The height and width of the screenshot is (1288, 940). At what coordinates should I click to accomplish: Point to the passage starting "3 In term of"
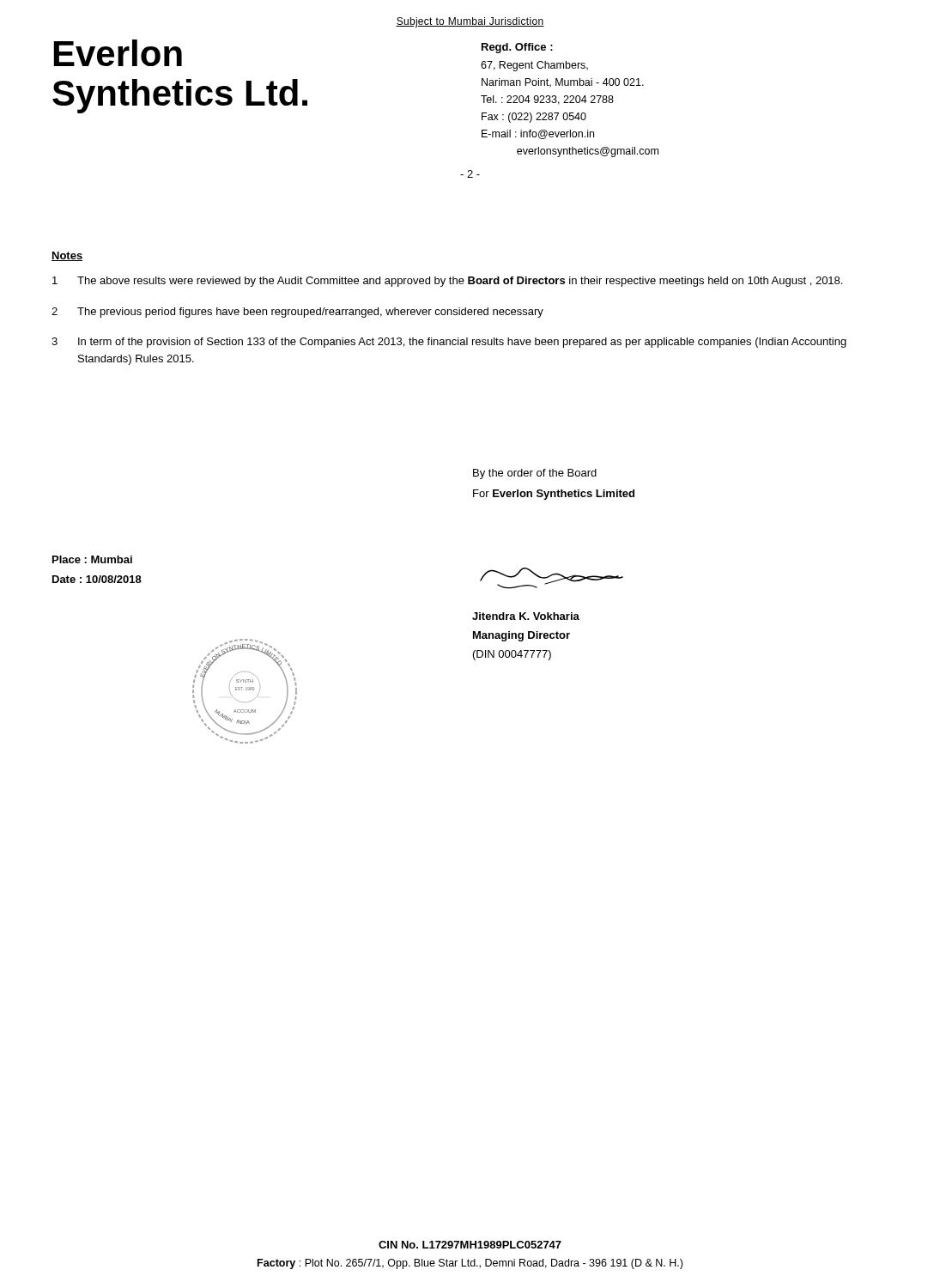coord(470,350)
